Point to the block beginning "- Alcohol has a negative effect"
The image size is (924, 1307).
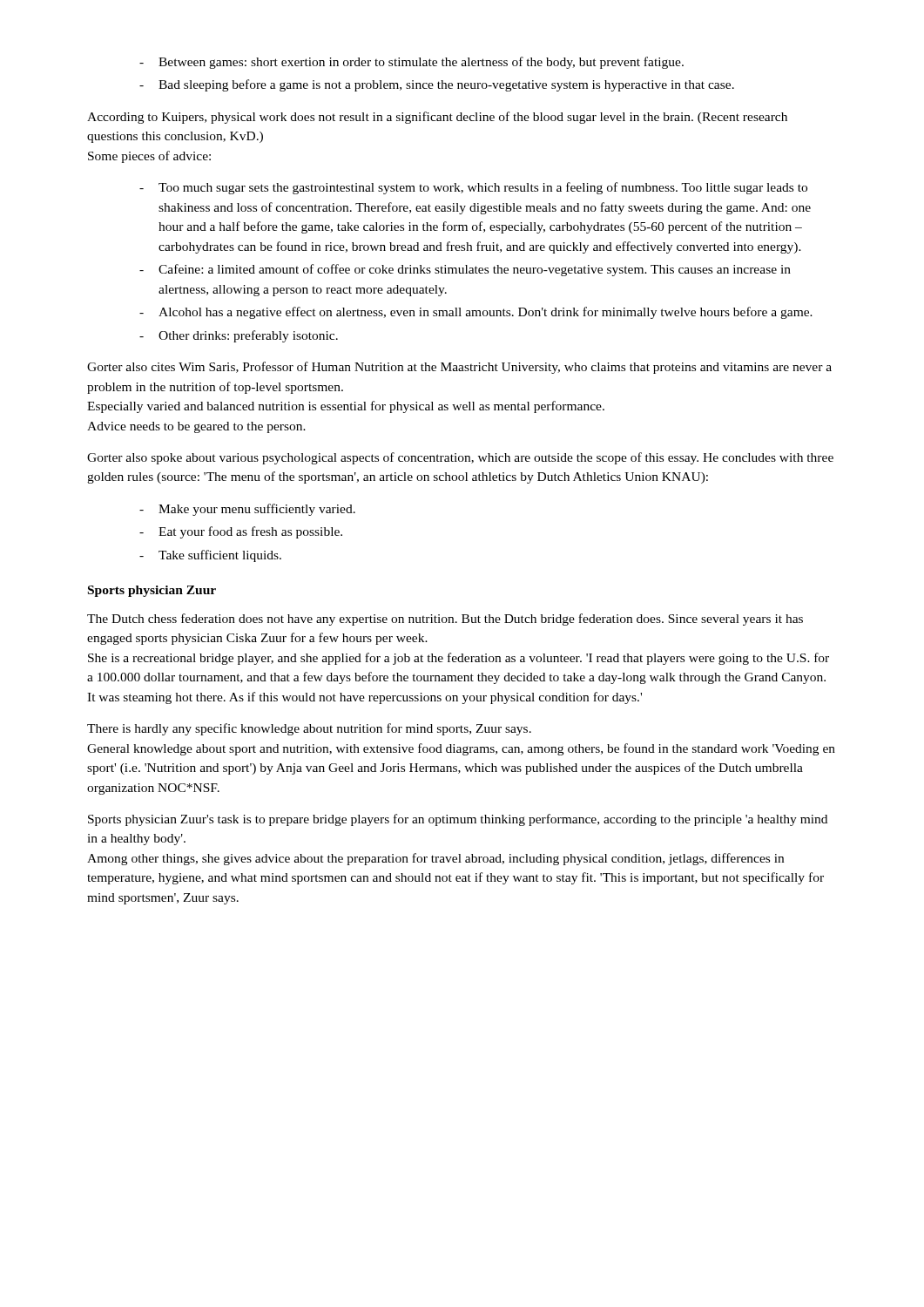coord(488,312)
